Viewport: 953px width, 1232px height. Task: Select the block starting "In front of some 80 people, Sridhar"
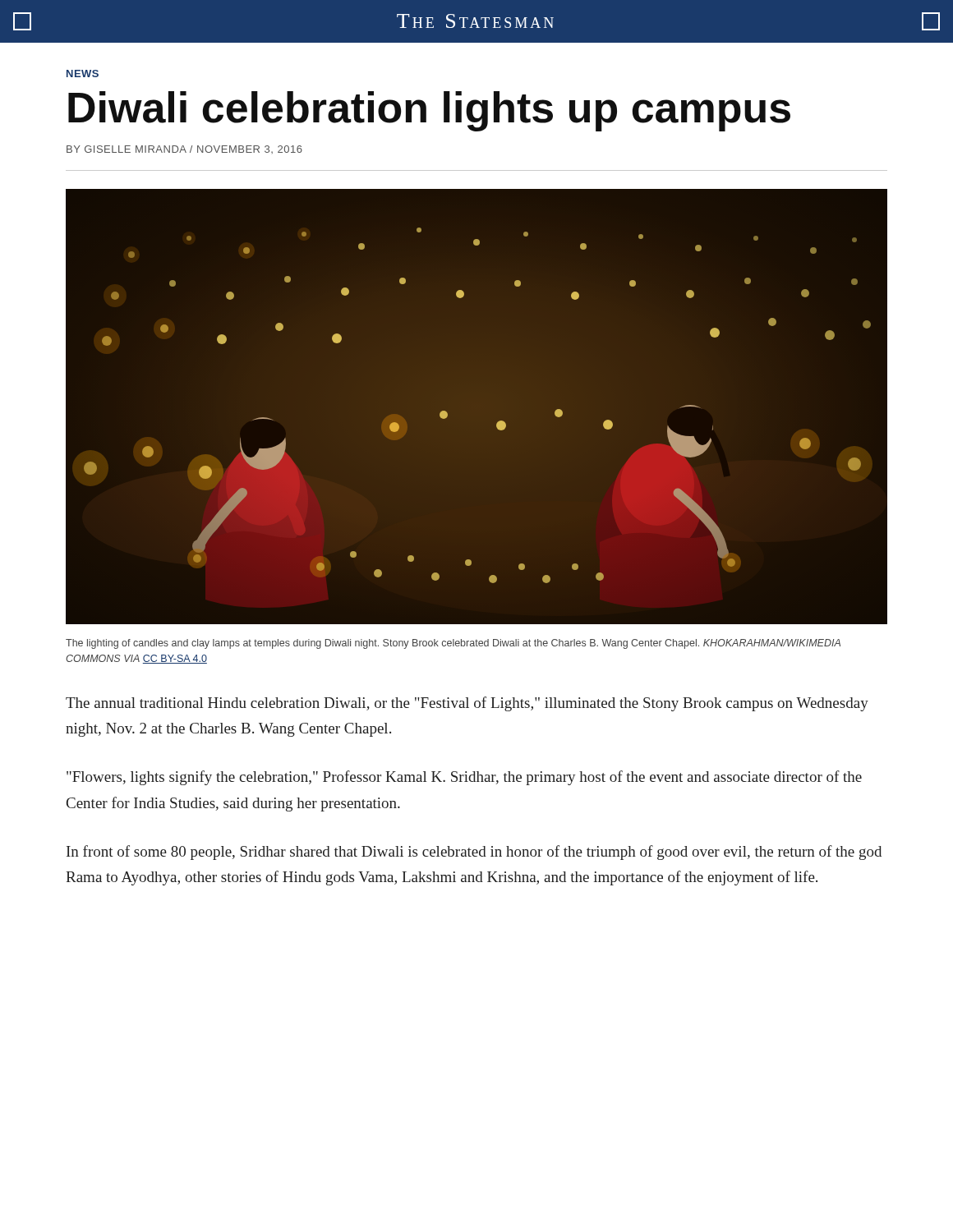coord(474,864)
